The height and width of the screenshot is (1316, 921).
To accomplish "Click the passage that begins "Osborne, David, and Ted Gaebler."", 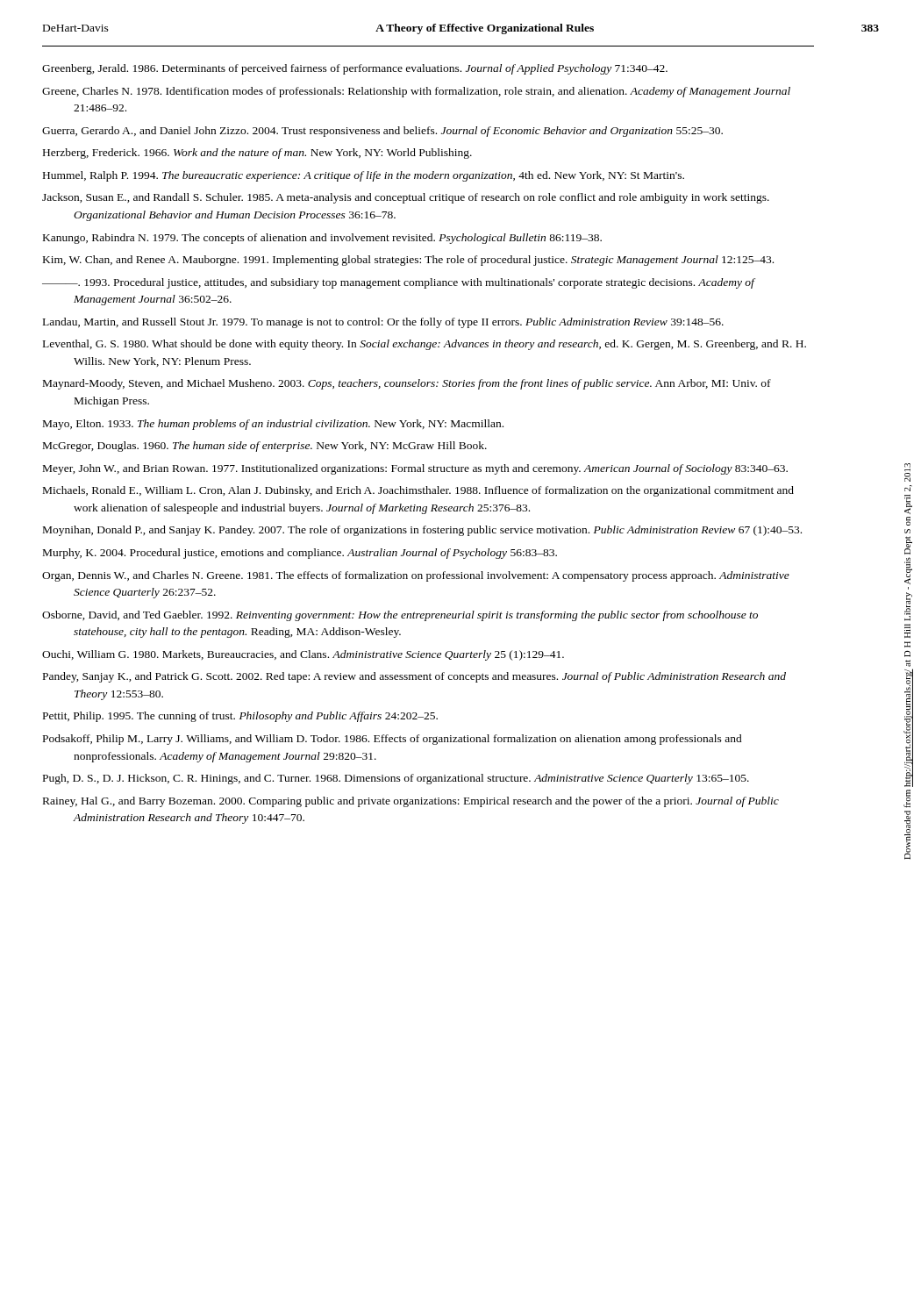I will [400, 623].
